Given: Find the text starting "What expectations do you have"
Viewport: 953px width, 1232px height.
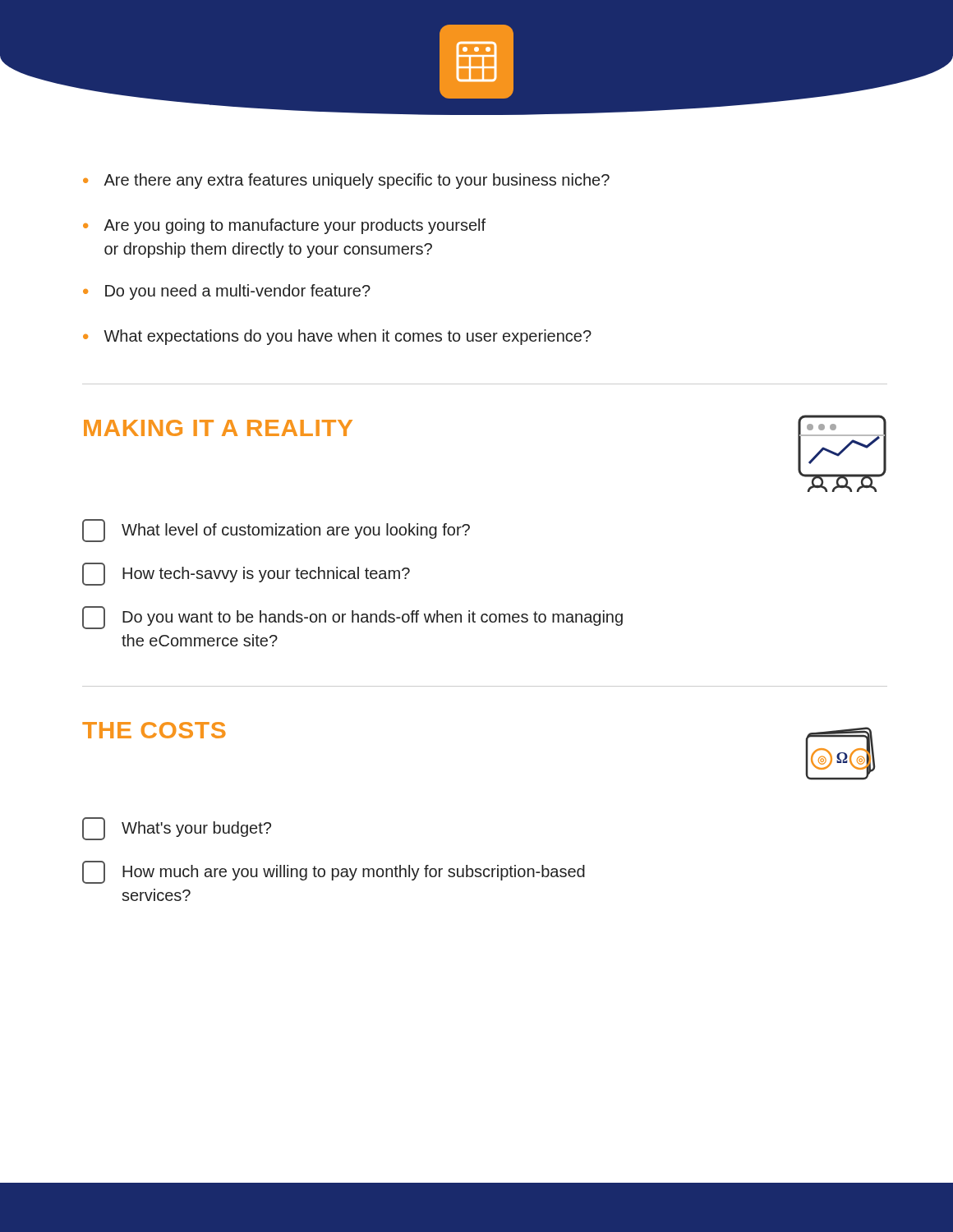Looking at the screenshot, I should point(348,336).
